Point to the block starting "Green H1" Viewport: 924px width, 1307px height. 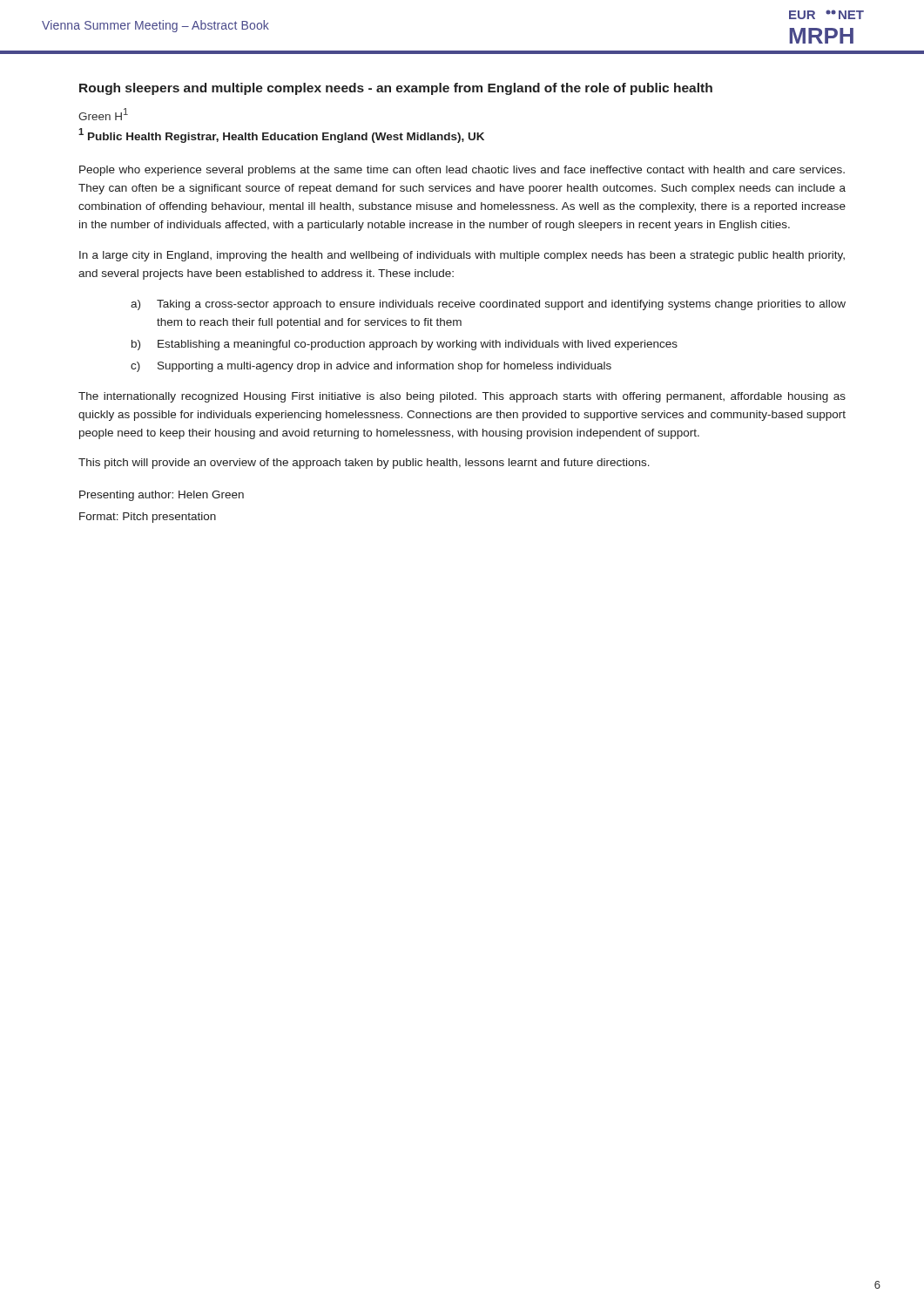coord(103,115)
